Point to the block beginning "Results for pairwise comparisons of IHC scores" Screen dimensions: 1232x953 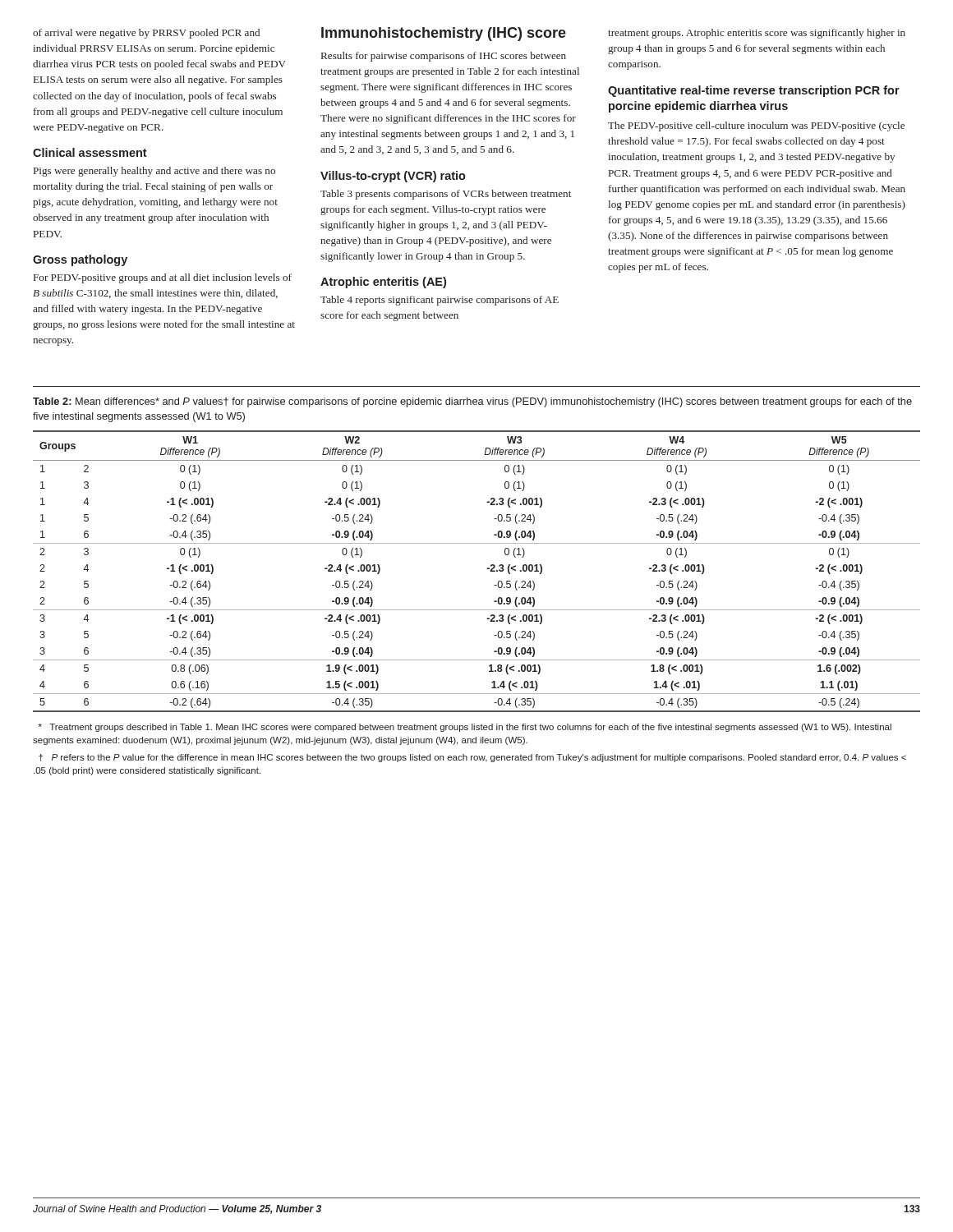[x=450, y=102]
